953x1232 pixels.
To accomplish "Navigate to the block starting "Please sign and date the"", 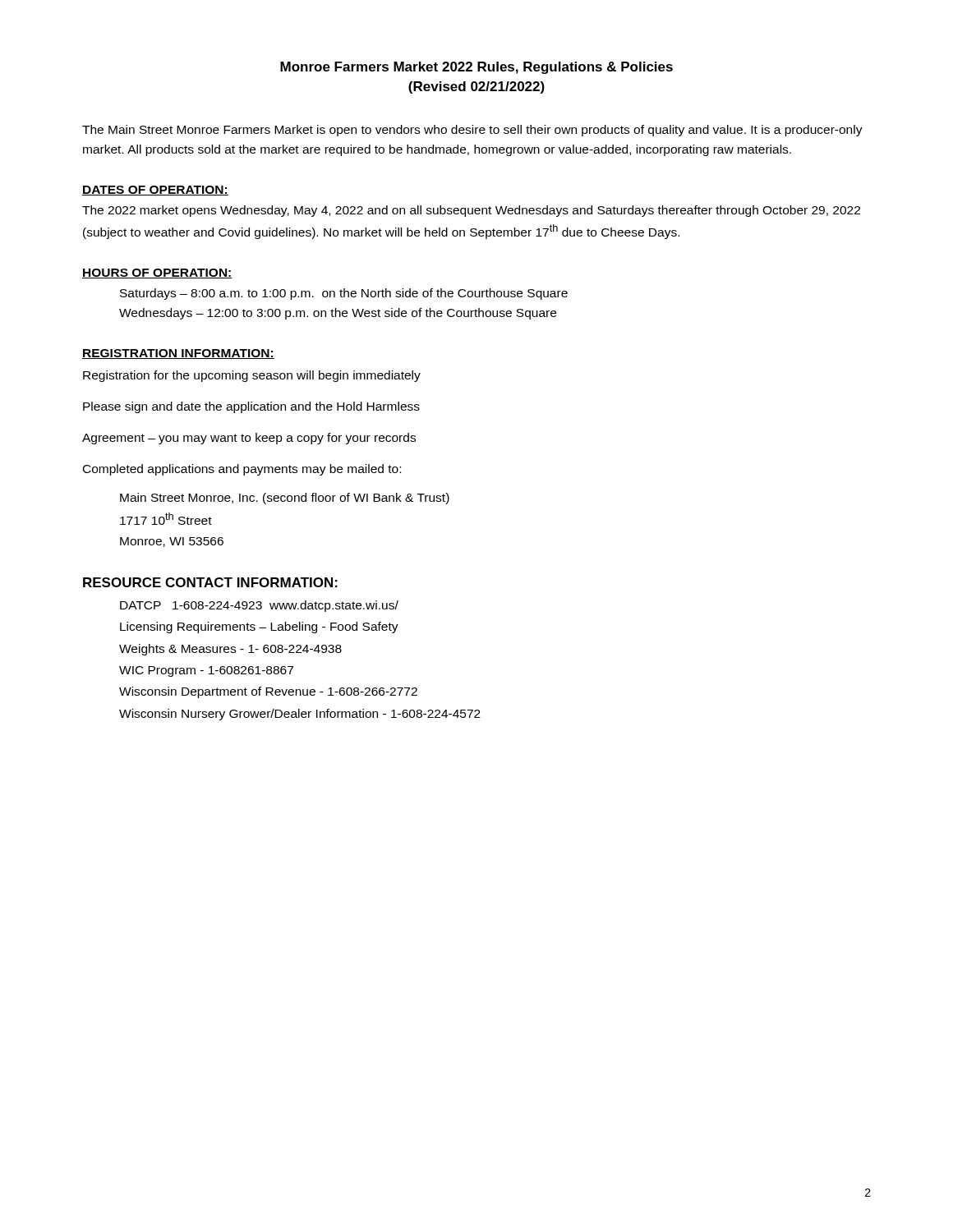I will point(251,406).
